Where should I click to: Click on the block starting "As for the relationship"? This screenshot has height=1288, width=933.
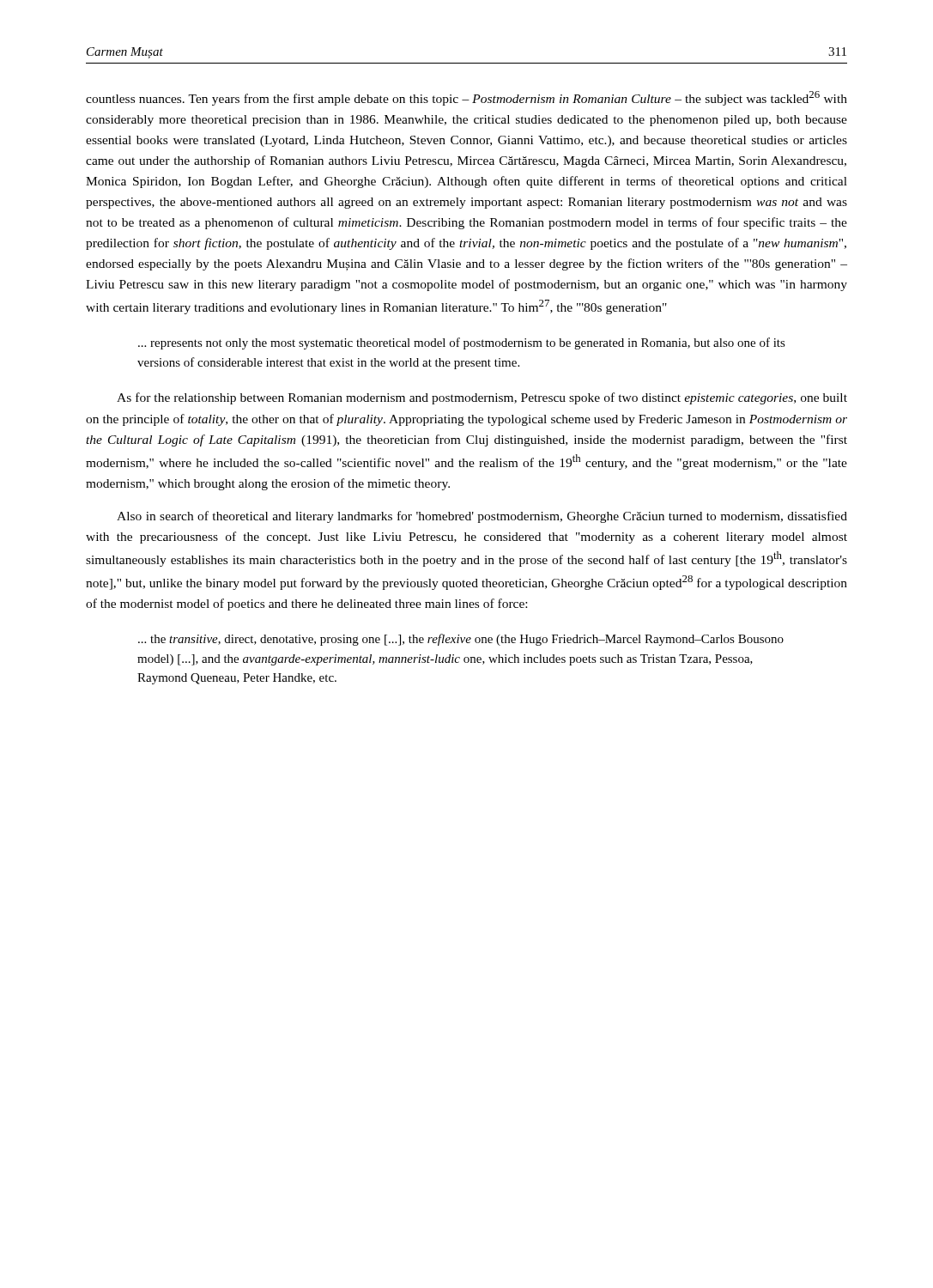tap(466, 440)
